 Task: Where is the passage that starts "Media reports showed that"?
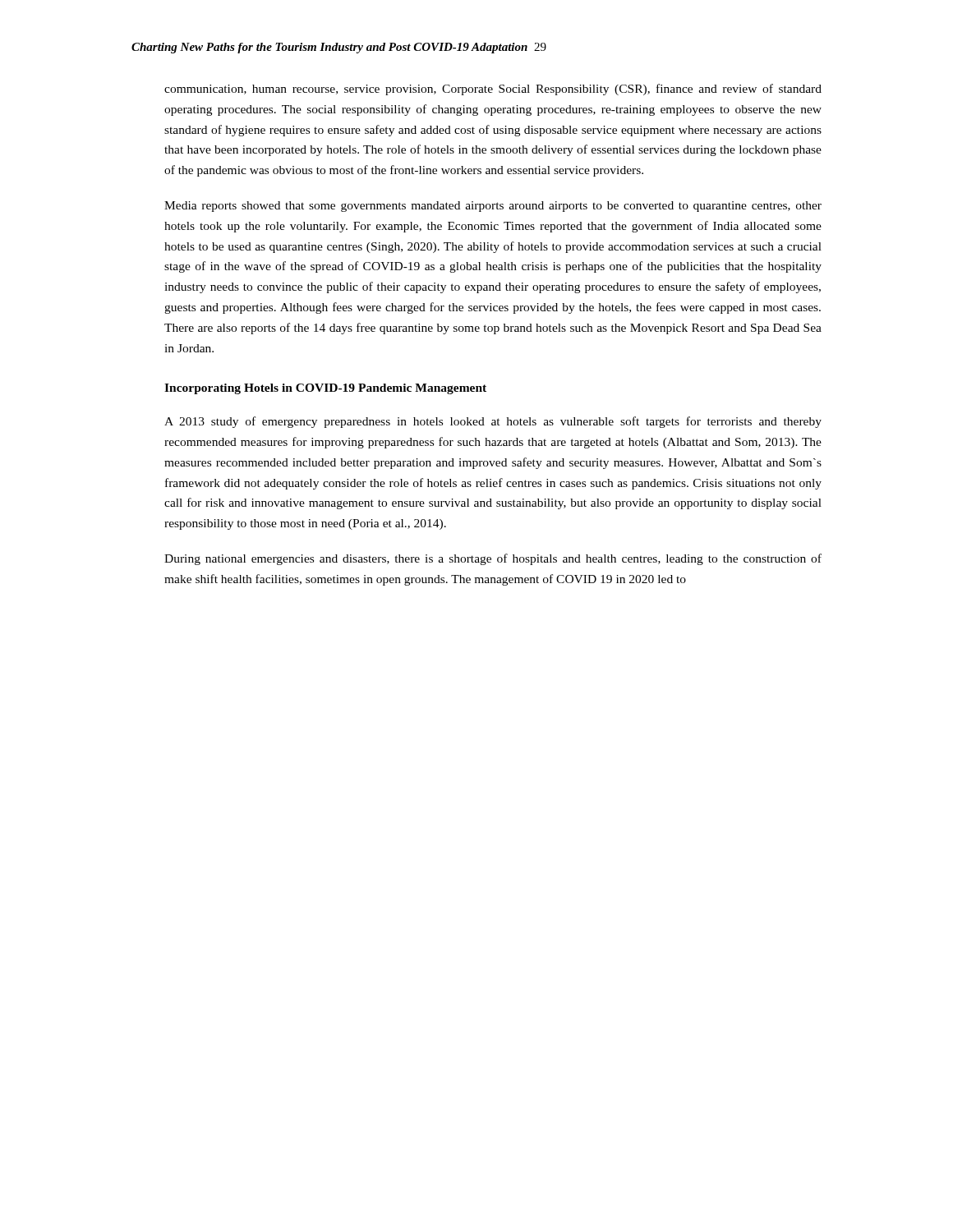coord(493,277)
